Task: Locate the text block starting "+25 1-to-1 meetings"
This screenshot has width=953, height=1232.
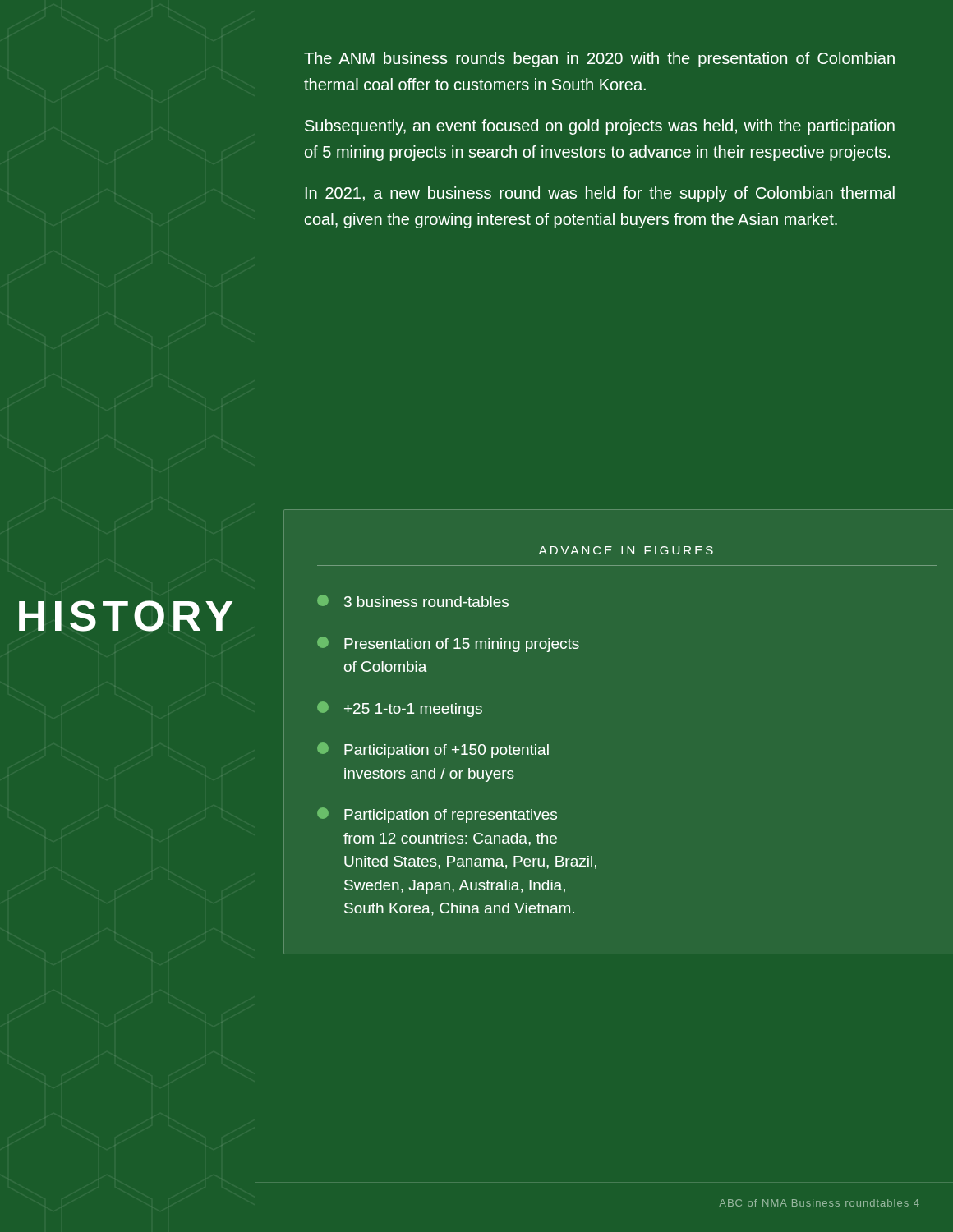Action: tap(400, 709)
